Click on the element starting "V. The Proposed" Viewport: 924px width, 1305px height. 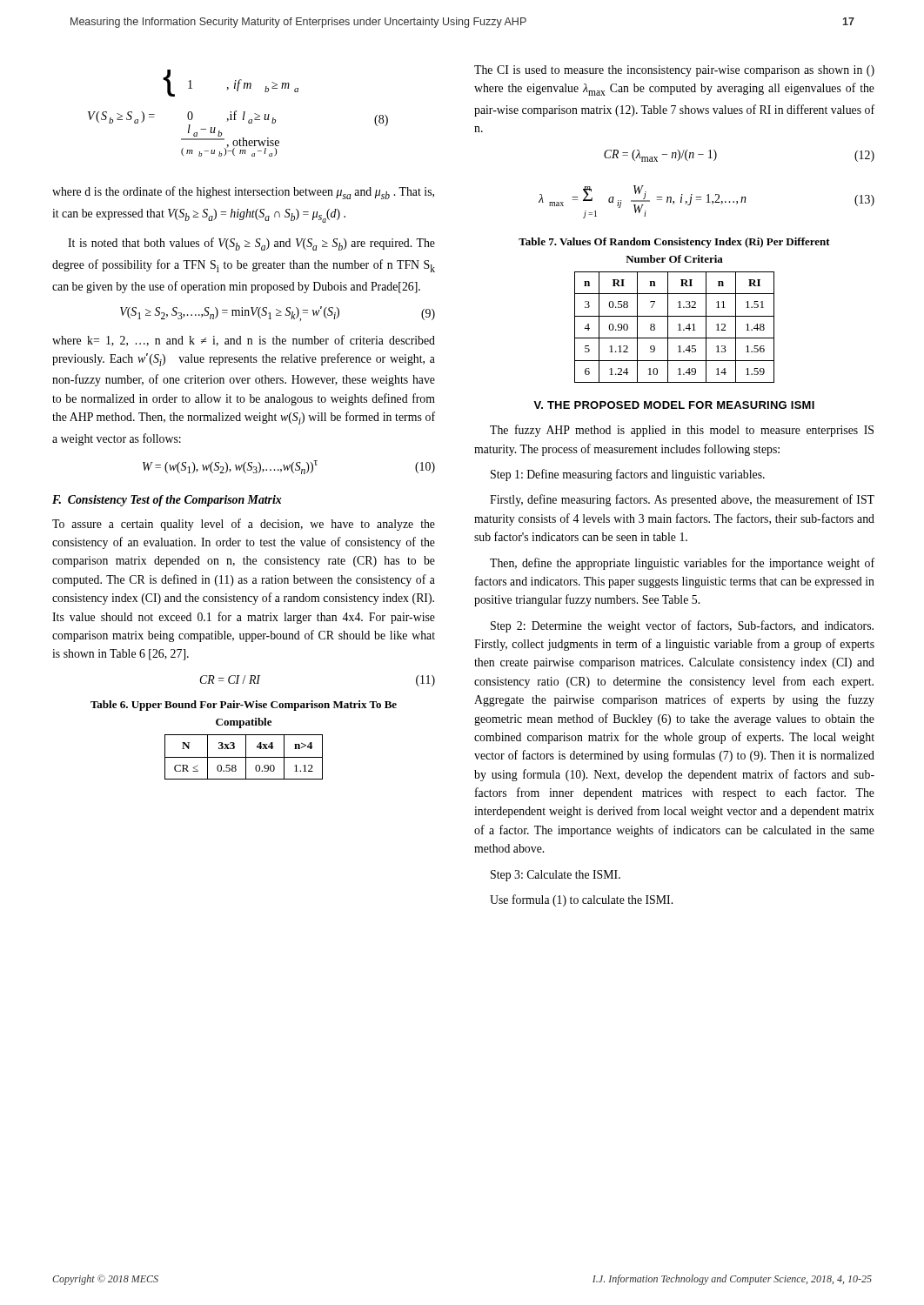pos(674,405)
